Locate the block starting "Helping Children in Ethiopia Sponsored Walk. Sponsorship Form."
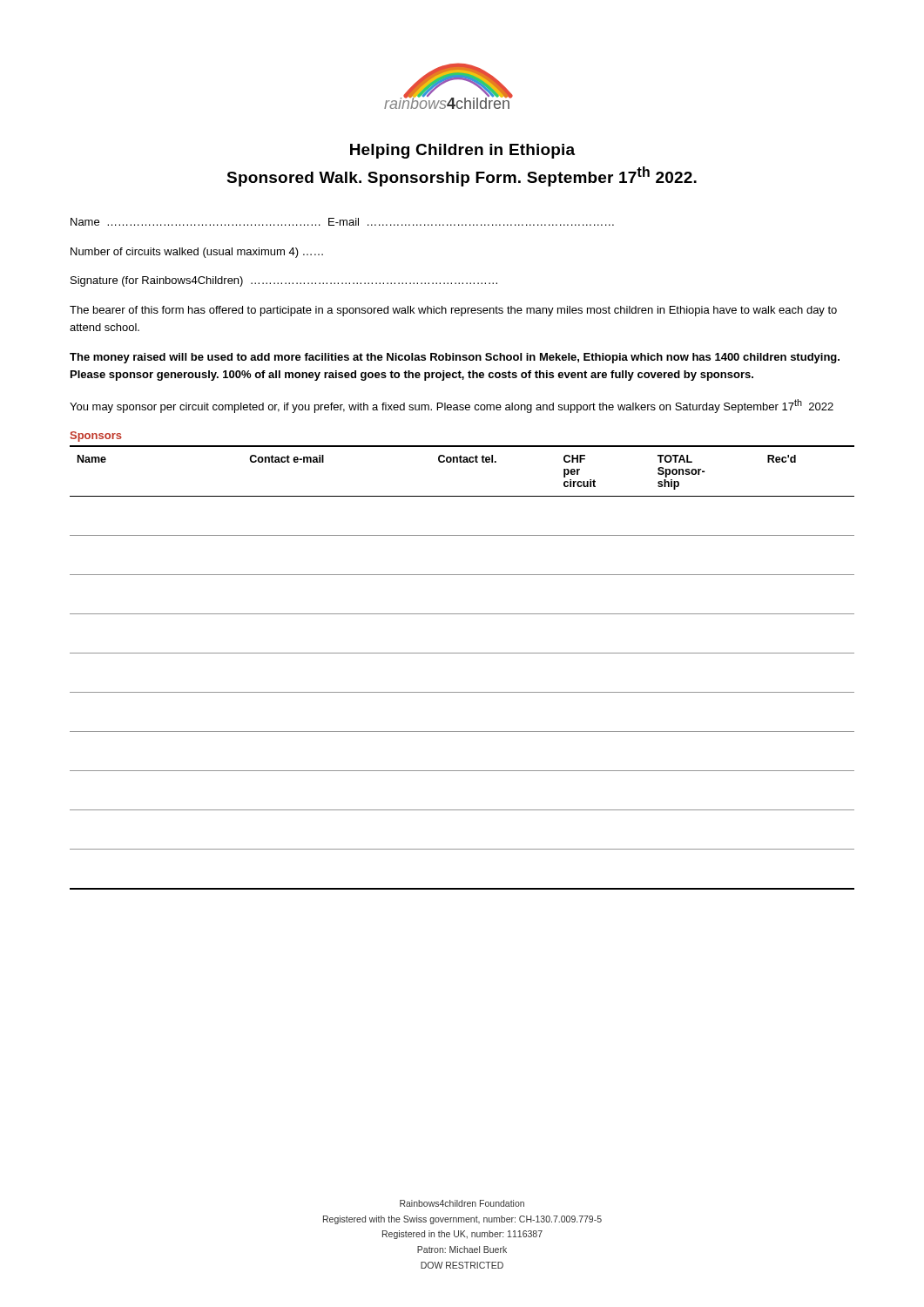Screen dimensions: 1307x924 coord(462,164)
